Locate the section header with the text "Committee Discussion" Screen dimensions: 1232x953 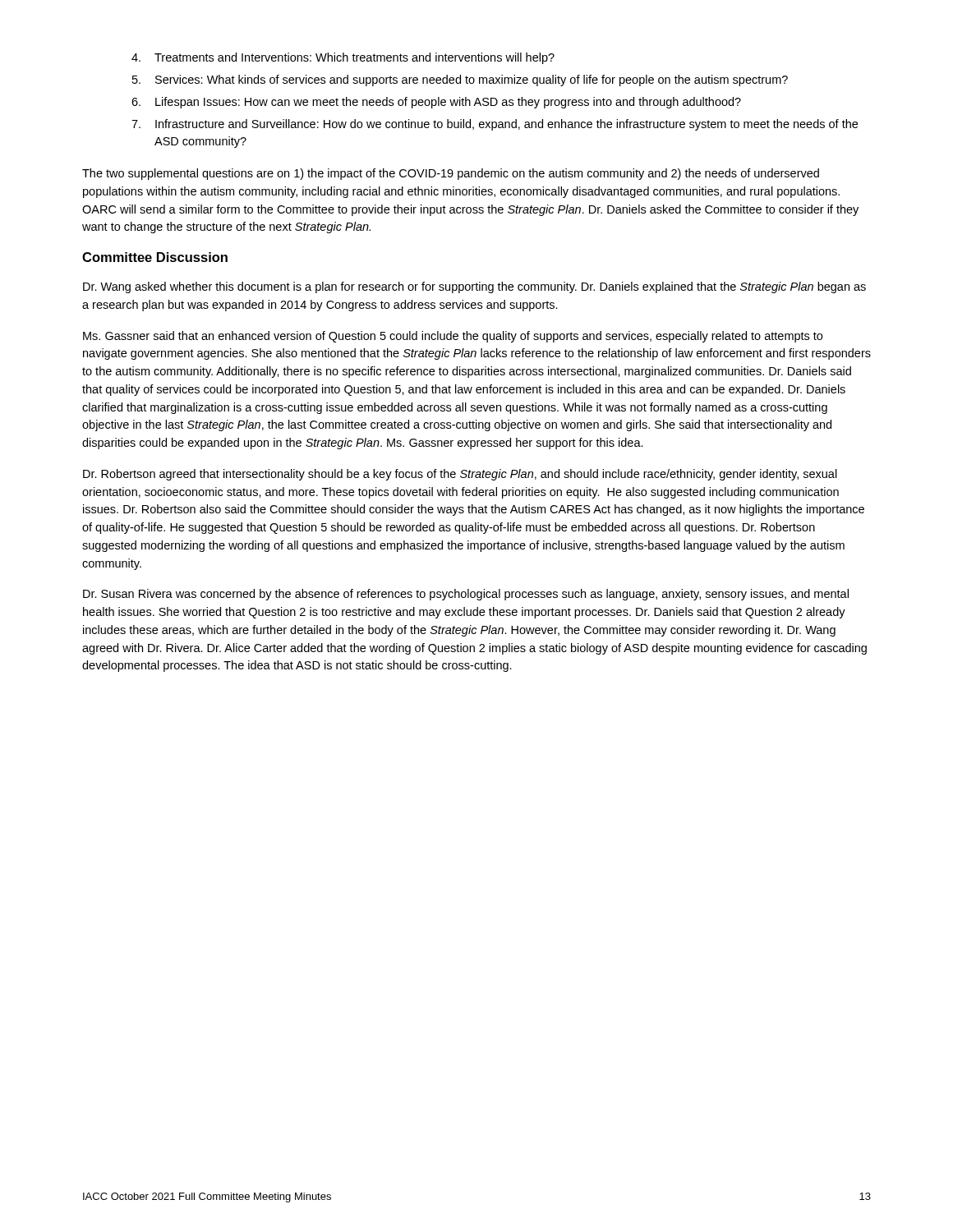point(155,257)
